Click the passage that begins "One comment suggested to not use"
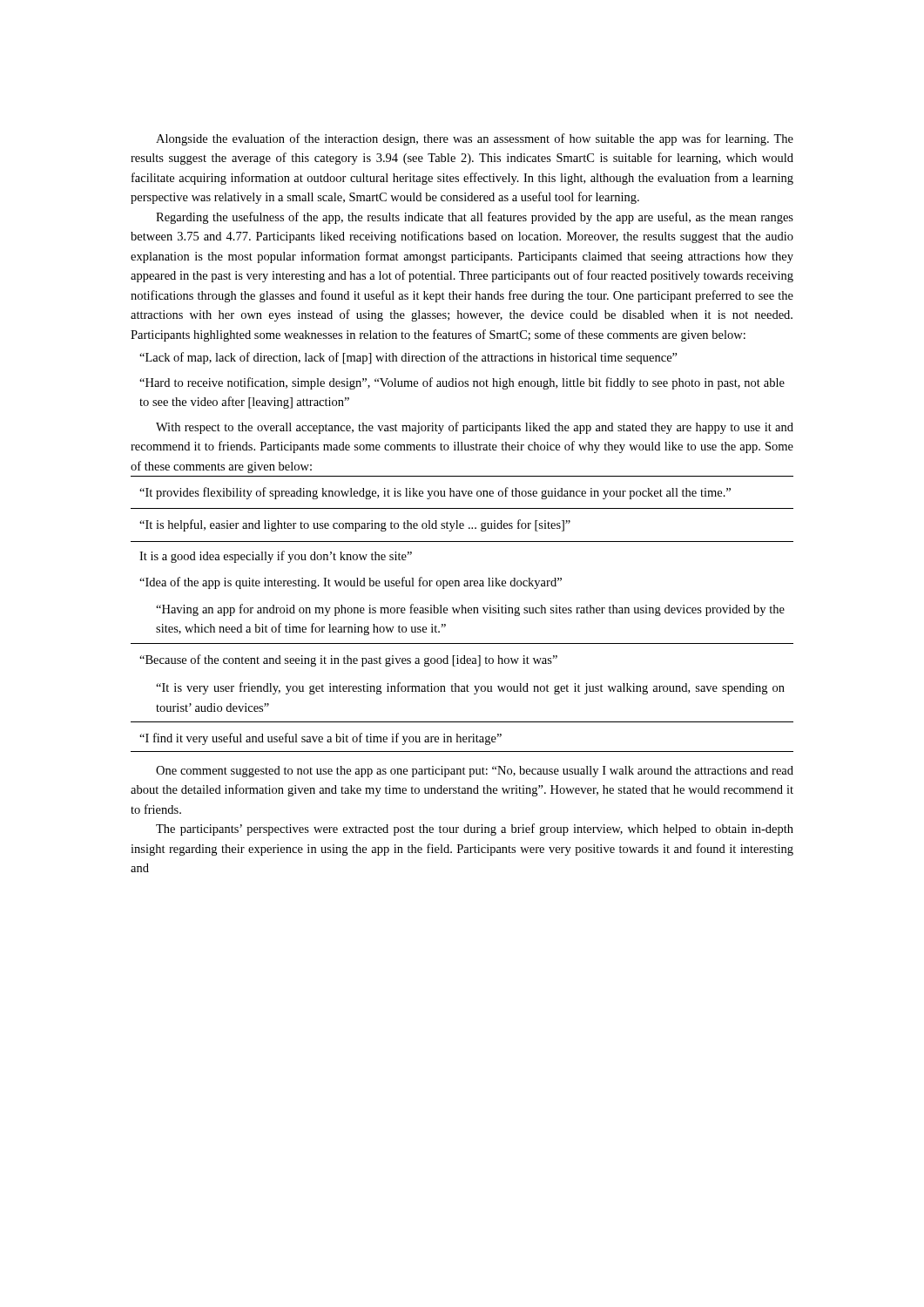The width and height of the screenshot is (924, 1307). point(462,819)
